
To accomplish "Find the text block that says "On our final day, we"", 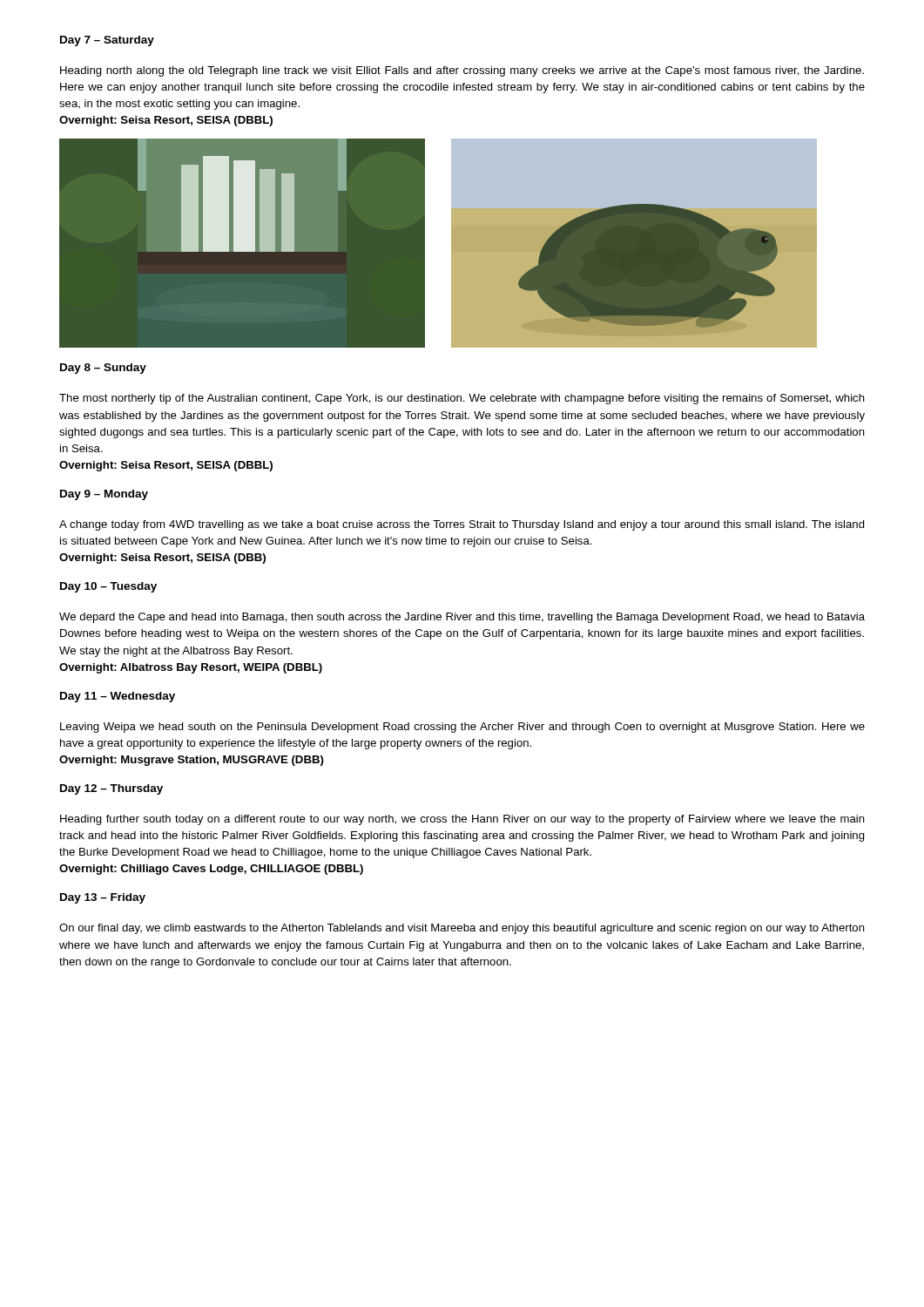I will tap(462, 945).
